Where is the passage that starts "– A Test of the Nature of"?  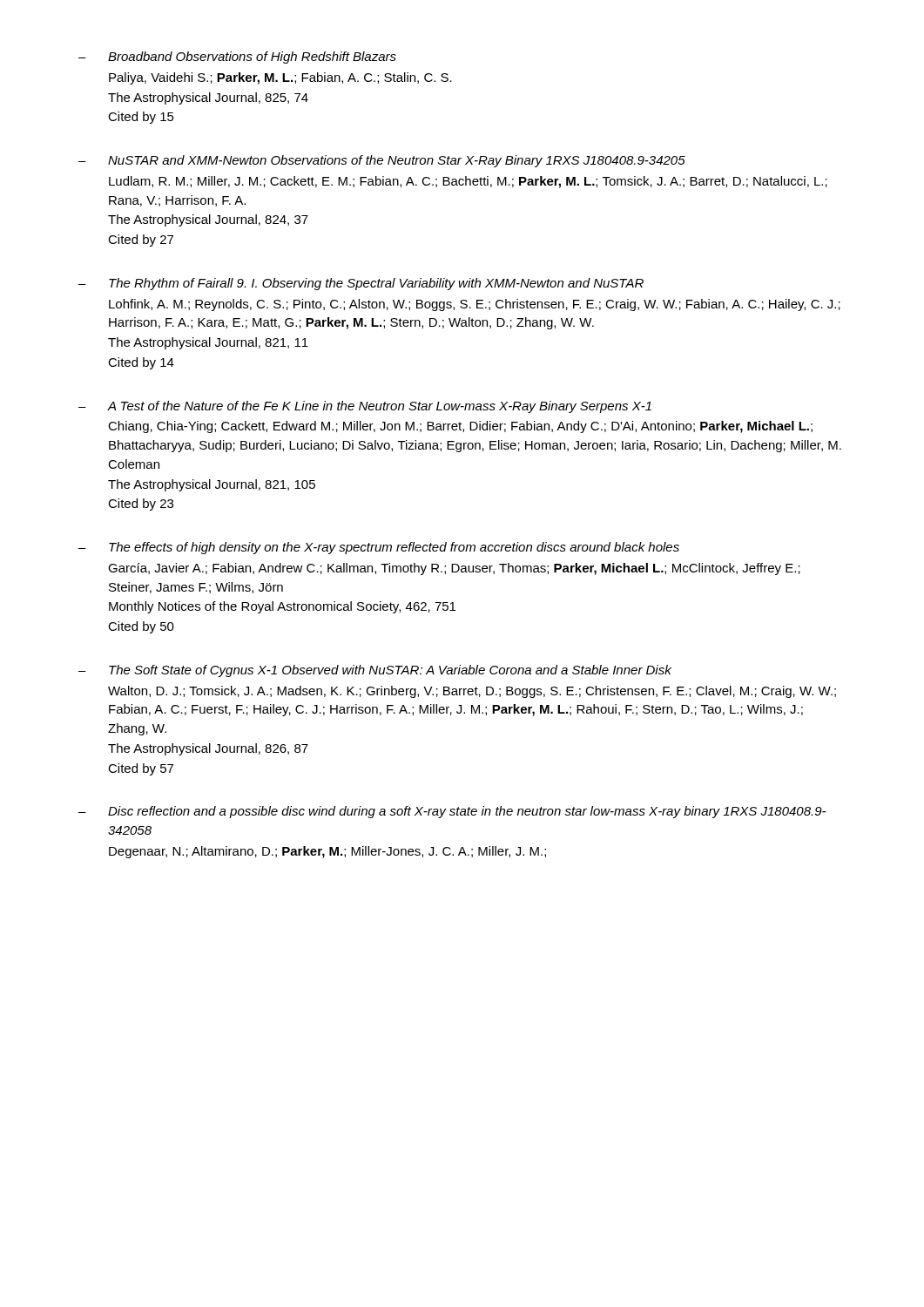coord(462,455)
